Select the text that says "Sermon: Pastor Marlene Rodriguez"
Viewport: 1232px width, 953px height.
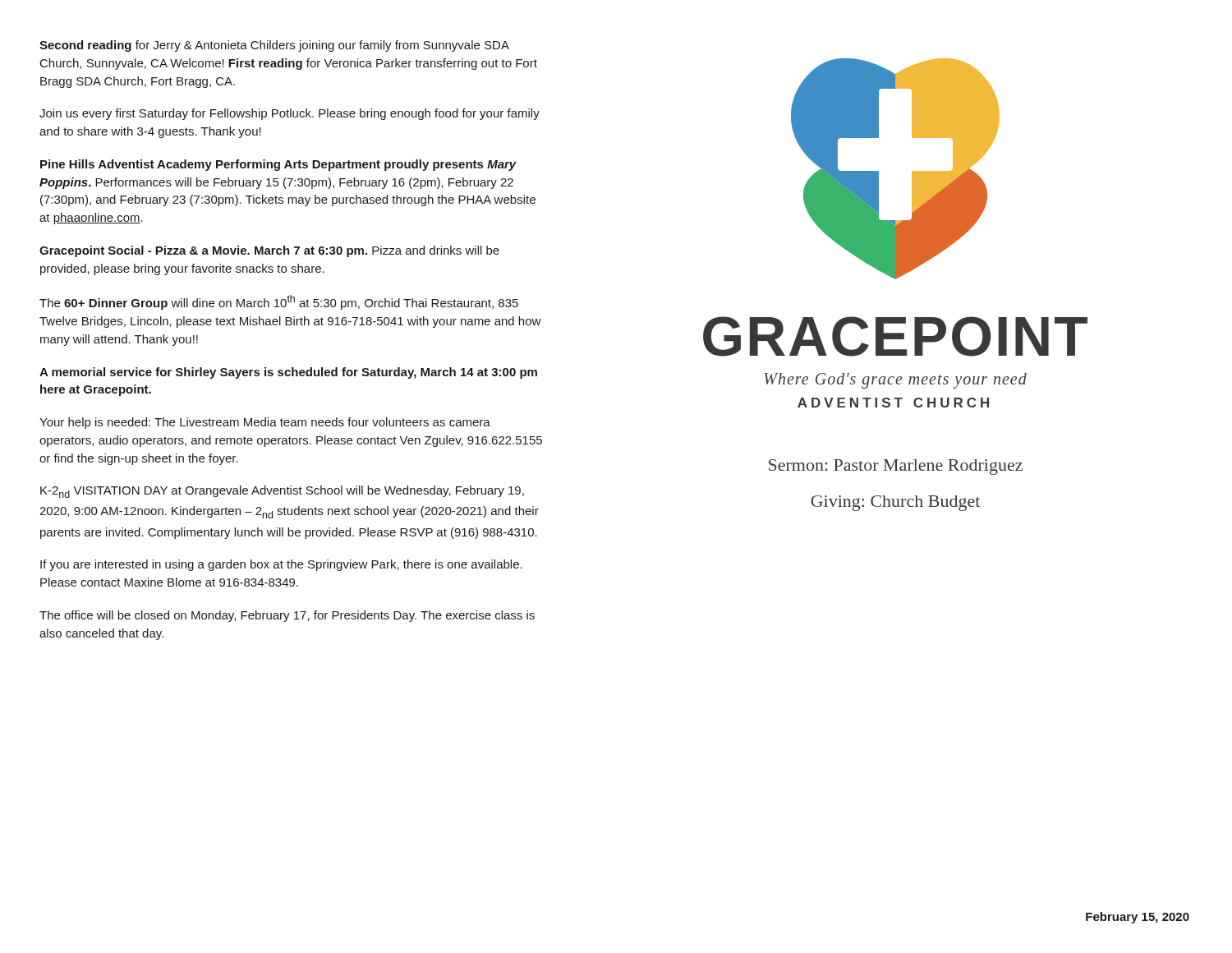click(x=895, y=465)
